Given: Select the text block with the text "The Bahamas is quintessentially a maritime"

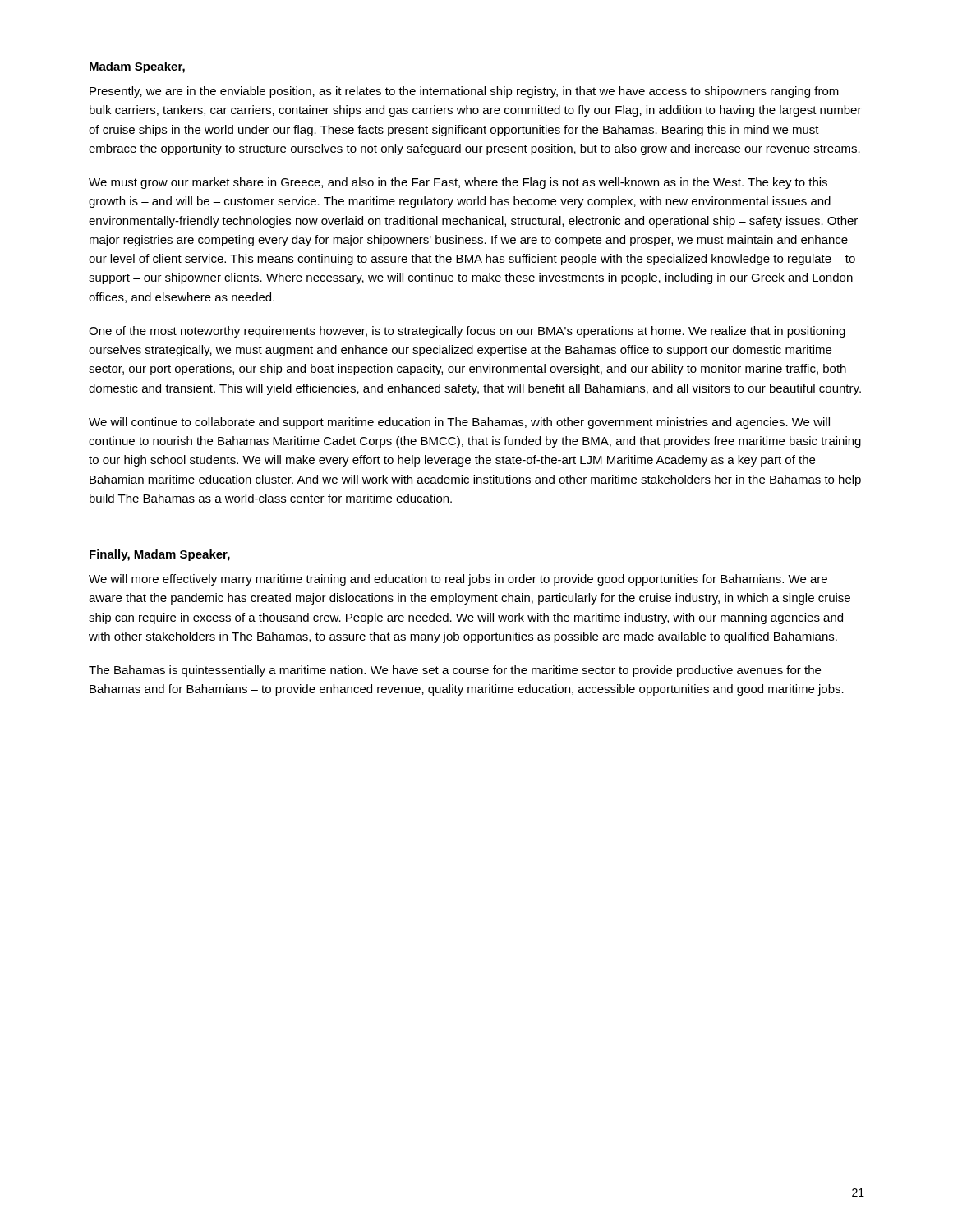Looking at the screenshot, I should [x=467, y=679].
